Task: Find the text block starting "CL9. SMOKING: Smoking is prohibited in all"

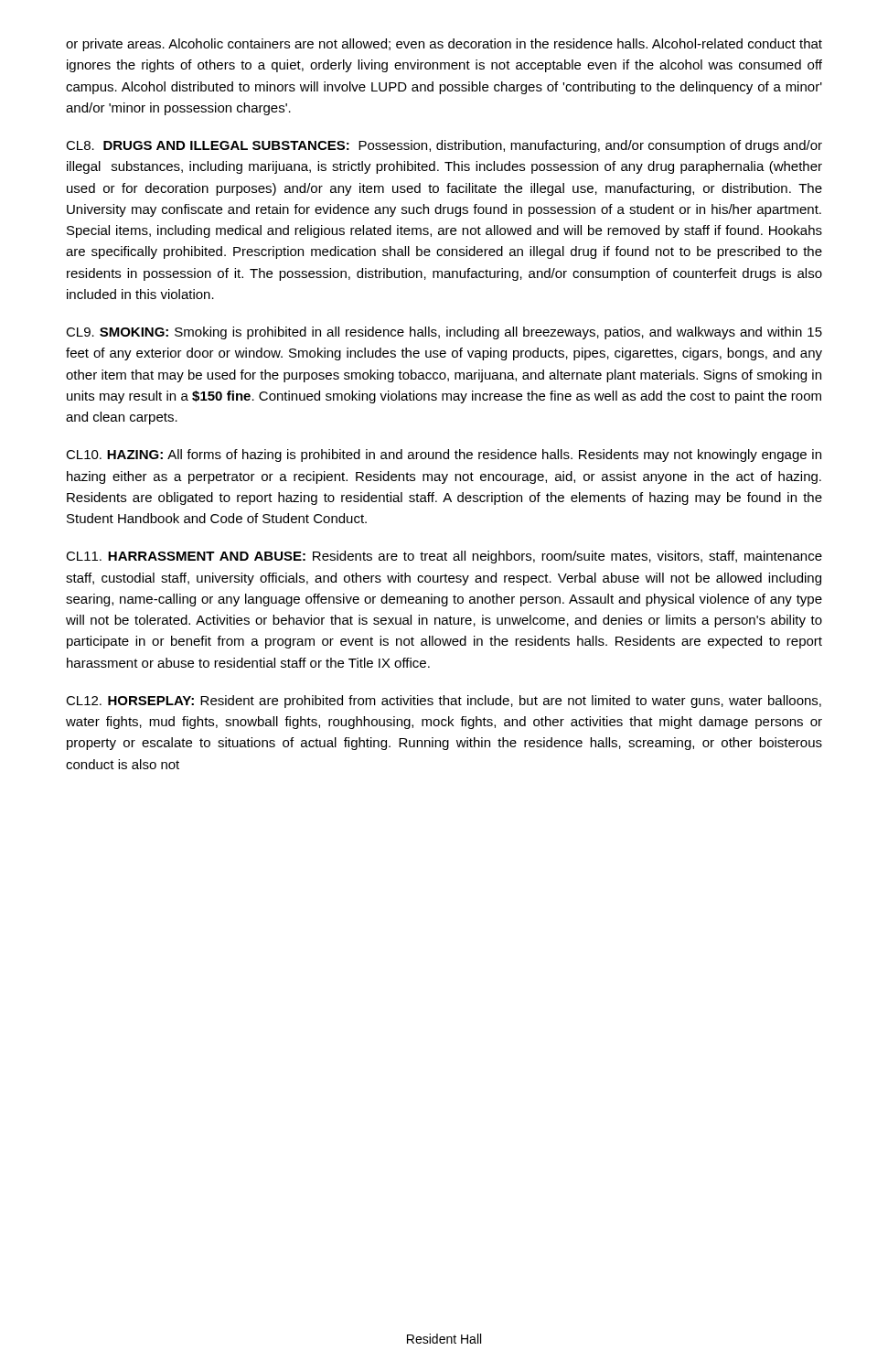Action: click(444, 374)
